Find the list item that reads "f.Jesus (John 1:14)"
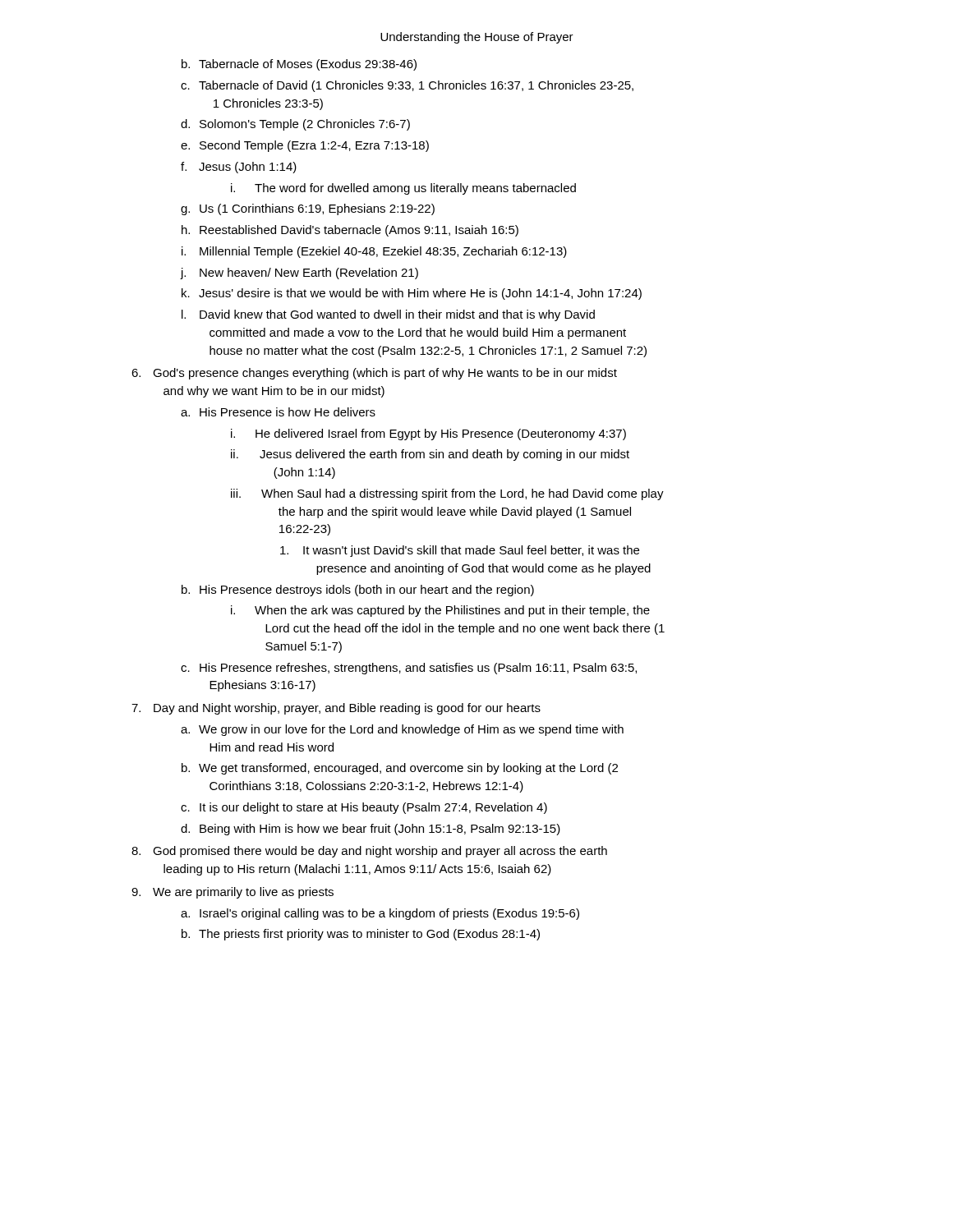 tap(239, 166)
